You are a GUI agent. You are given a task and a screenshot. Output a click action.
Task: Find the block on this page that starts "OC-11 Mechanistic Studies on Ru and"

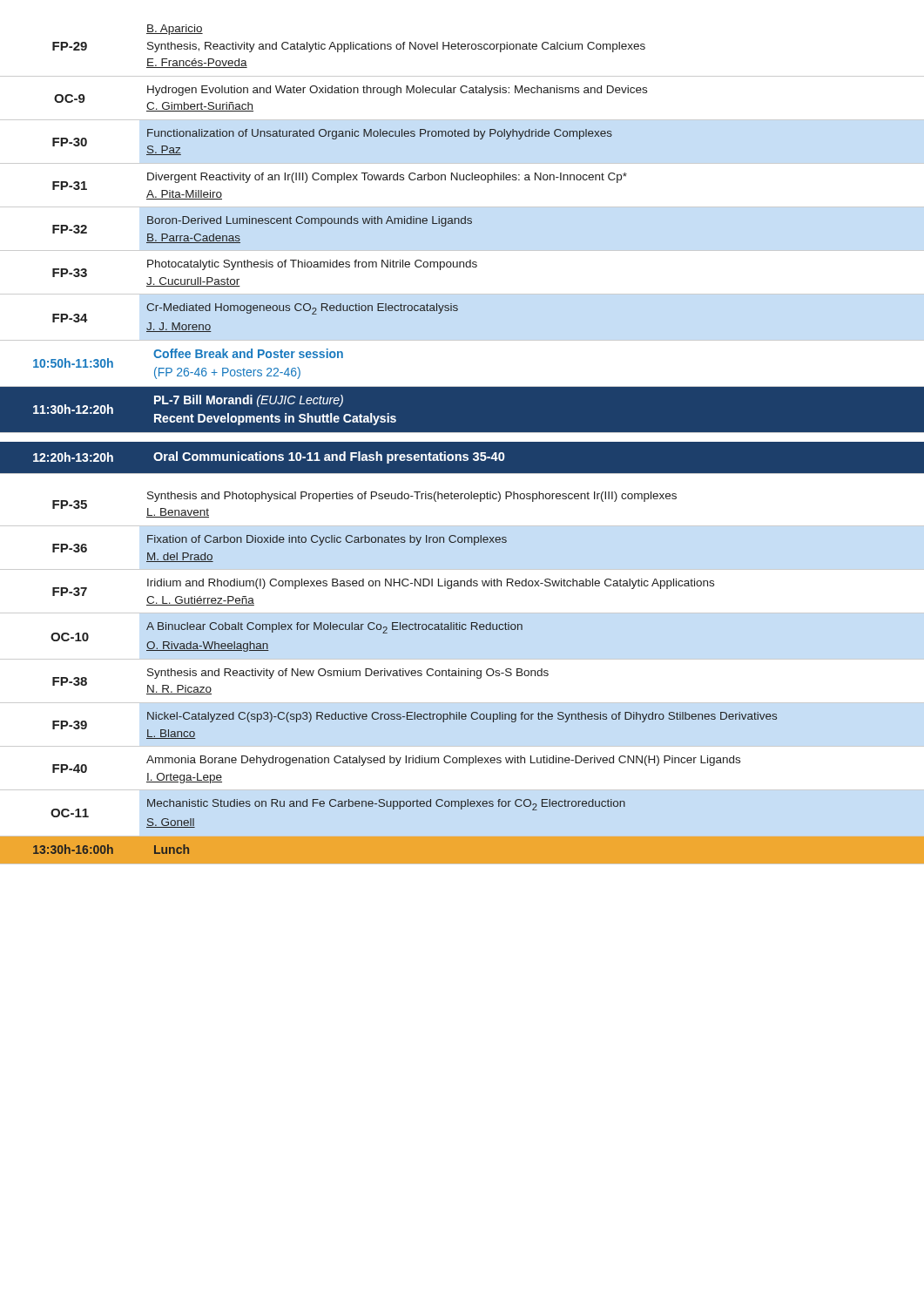[462, 813]
